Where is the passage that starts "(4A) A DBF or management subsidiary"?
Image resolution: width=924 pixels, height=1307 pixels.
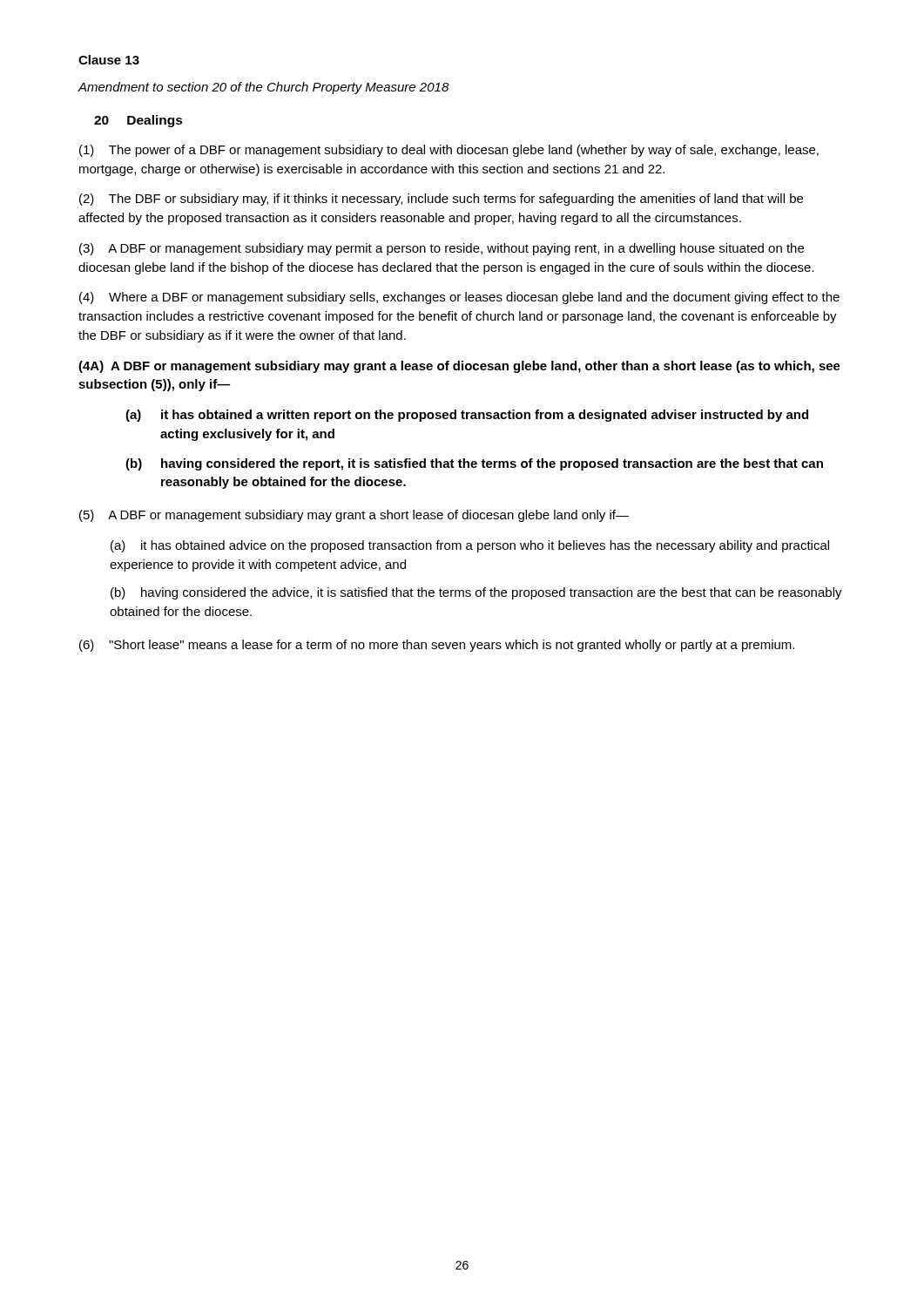click(x=459, y=375)
